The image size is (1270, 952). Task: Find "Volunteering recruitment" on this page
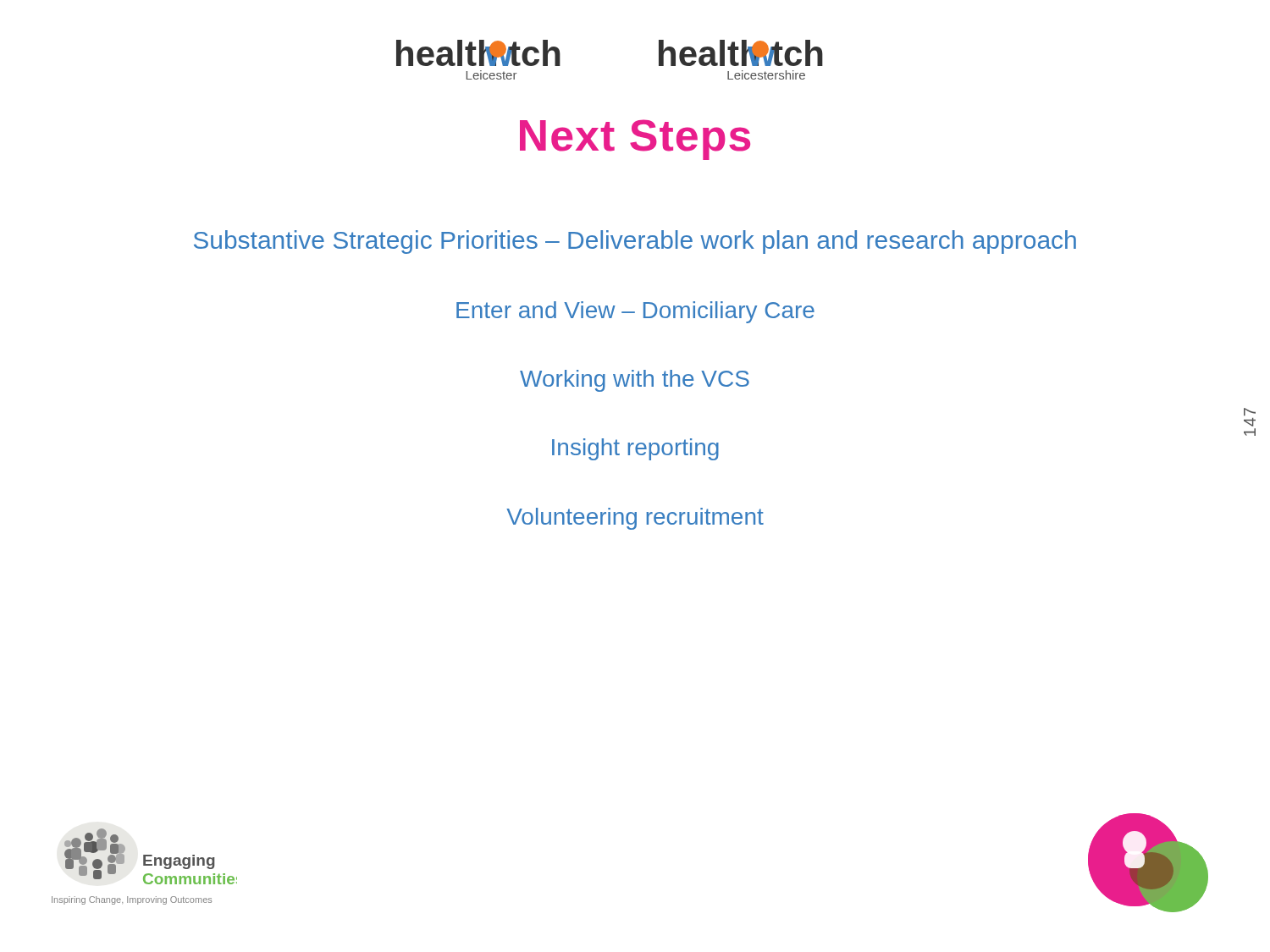pyautogui.click(x=635, y=516)
